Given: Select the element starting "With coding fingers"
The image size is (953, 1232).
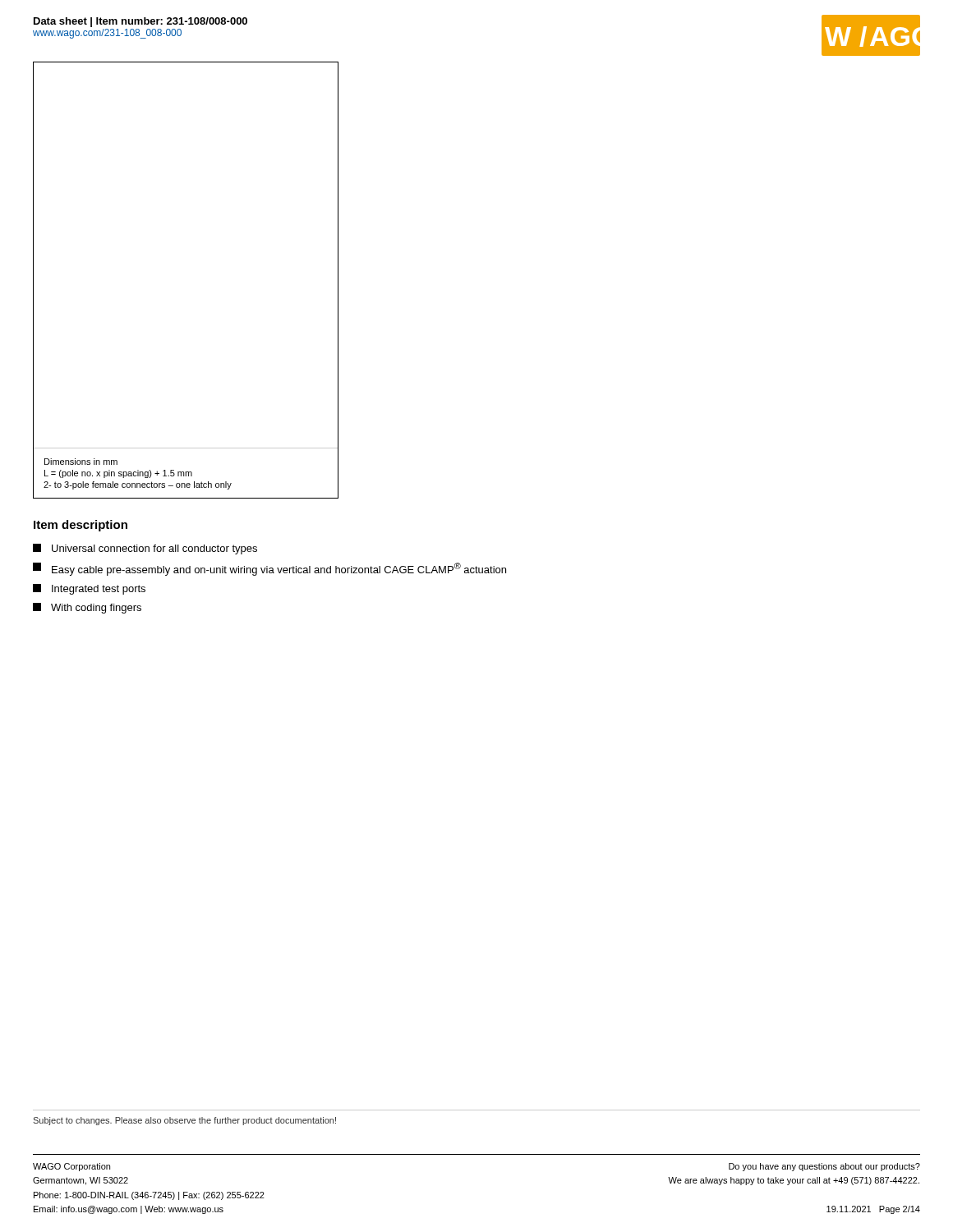Looking at the screenshot, I should pos(87,608).
